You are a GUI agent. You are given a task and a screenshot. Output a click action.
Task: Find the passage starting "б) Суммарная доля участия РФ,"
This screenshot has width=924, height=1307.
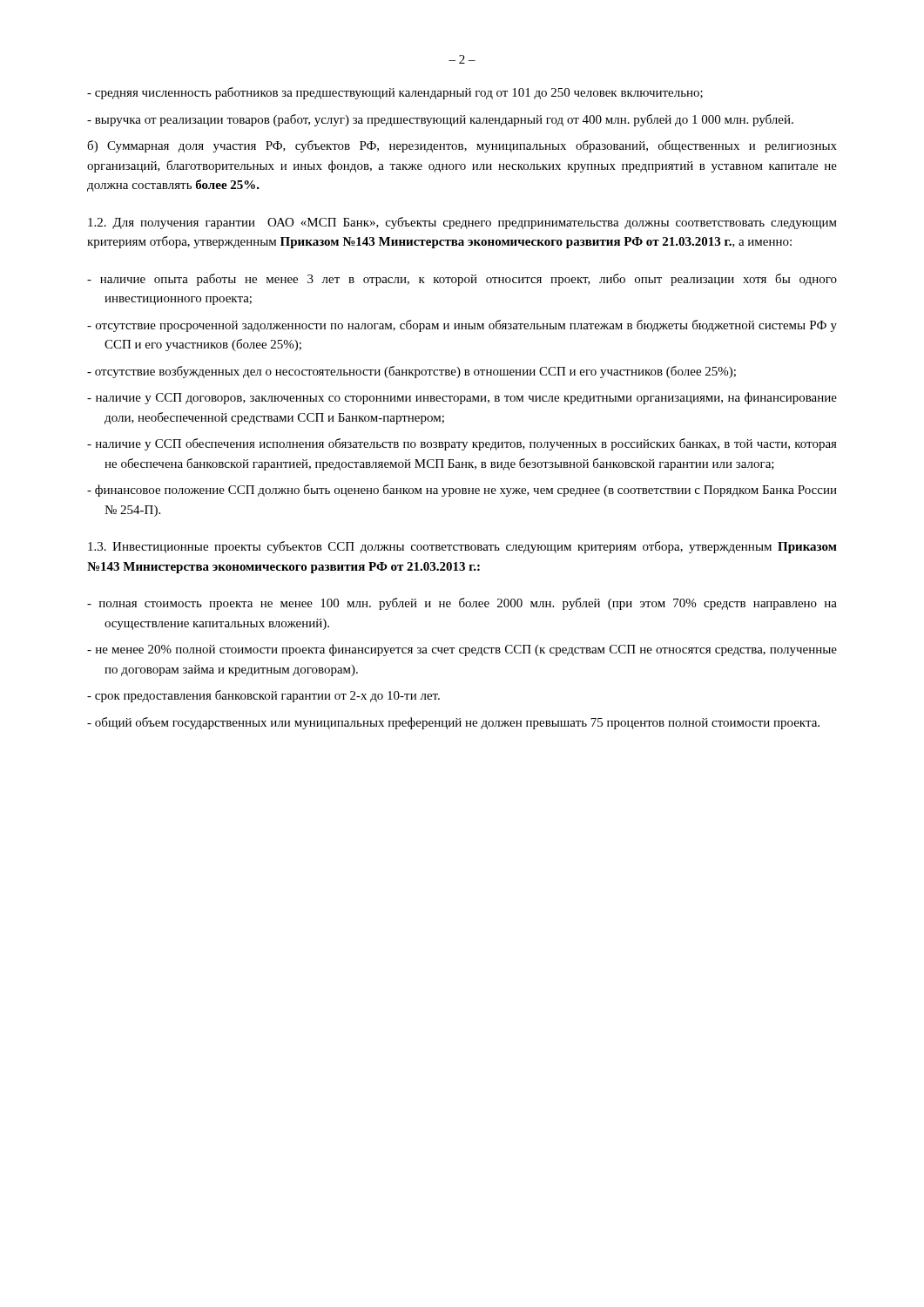click(x=462, y=165)
